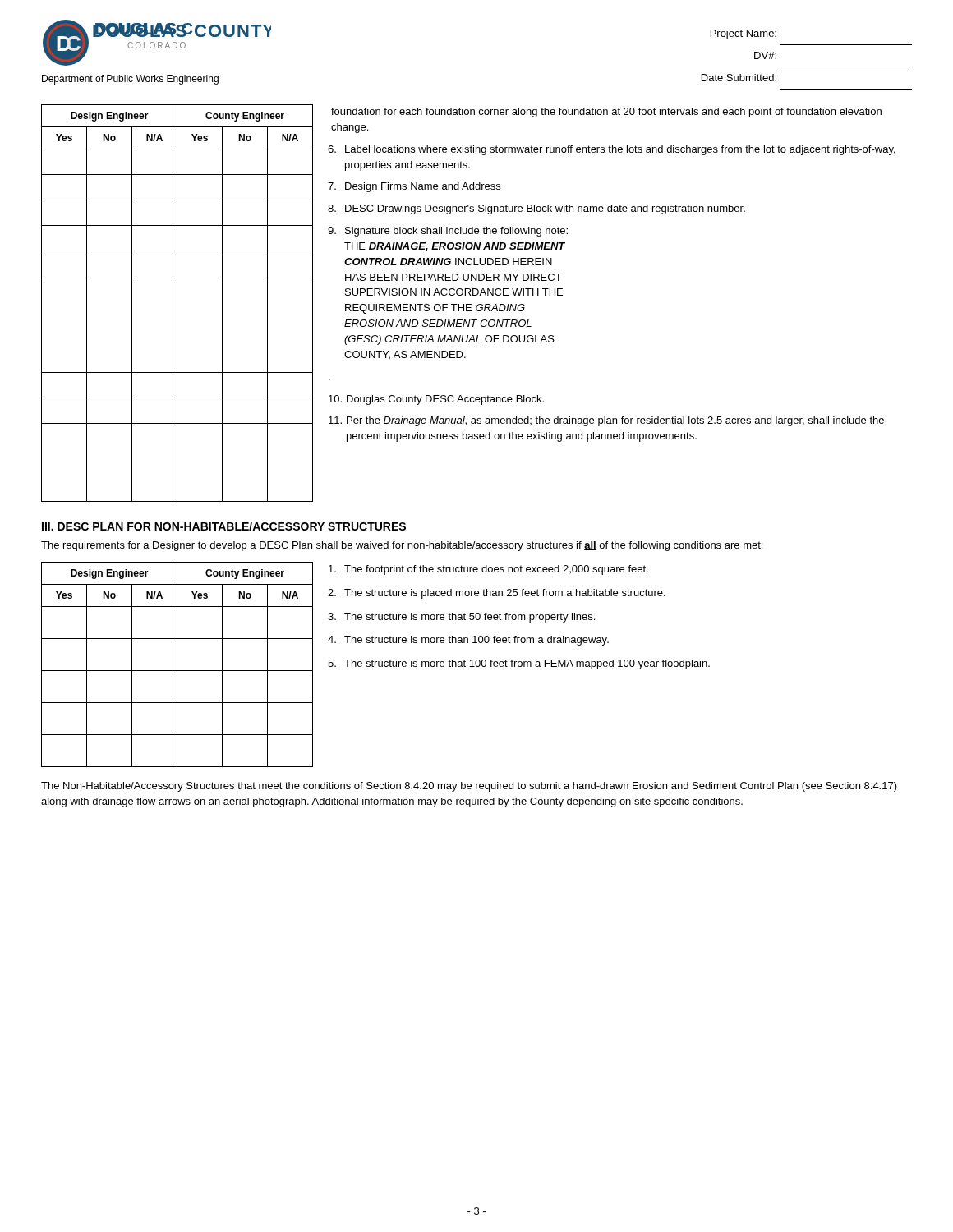The image size is (953, 1232).
Task: Select the text block starting "10. Douglas County DESC Acceptance Block."
Action: click(x=436, y=399)
